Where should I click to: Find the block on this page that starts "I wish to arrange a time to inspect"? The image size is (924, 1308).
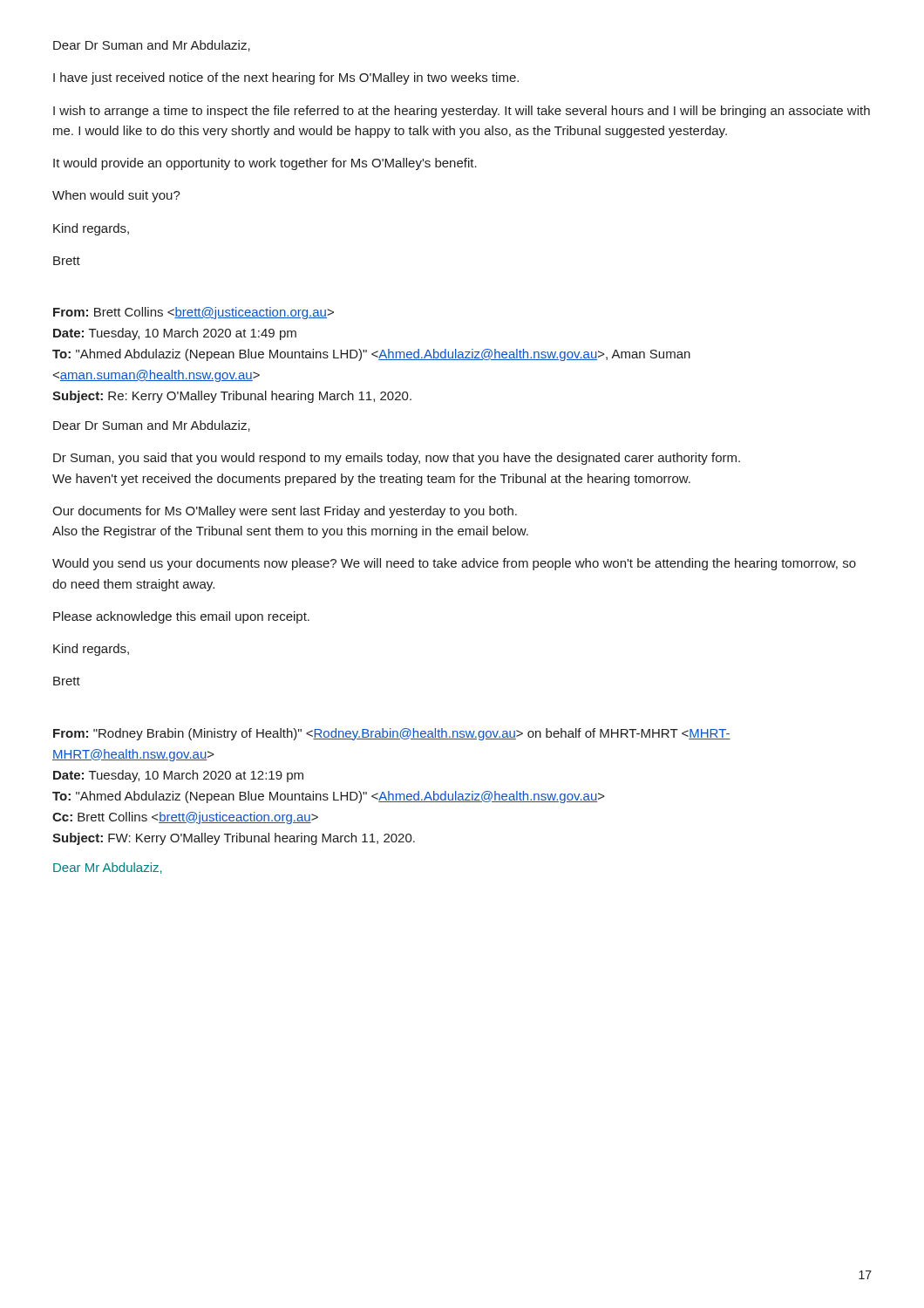(x=461, y=120)
